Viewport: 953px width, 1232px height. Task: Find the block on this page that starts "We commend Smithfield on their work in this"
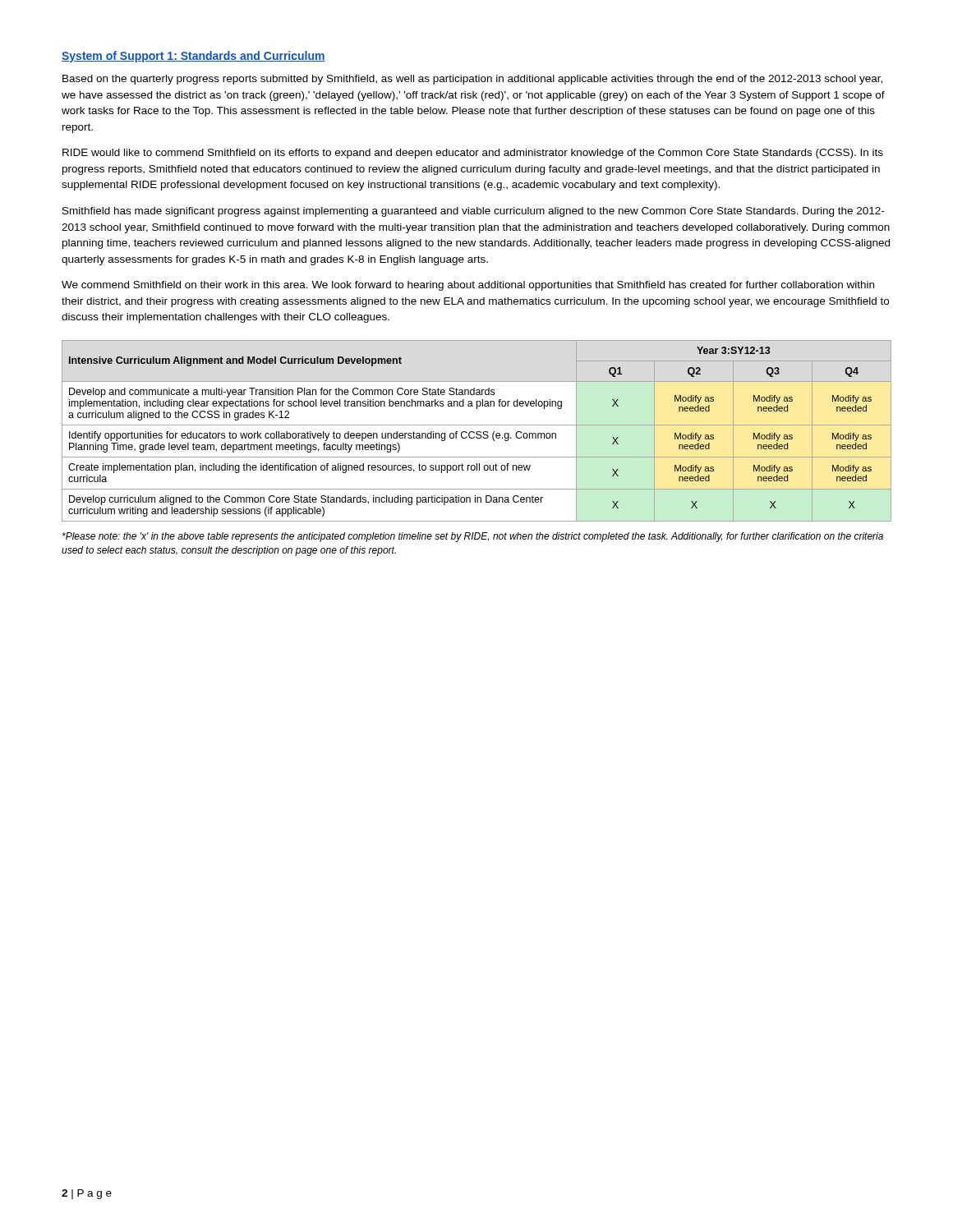click(476, 301)
